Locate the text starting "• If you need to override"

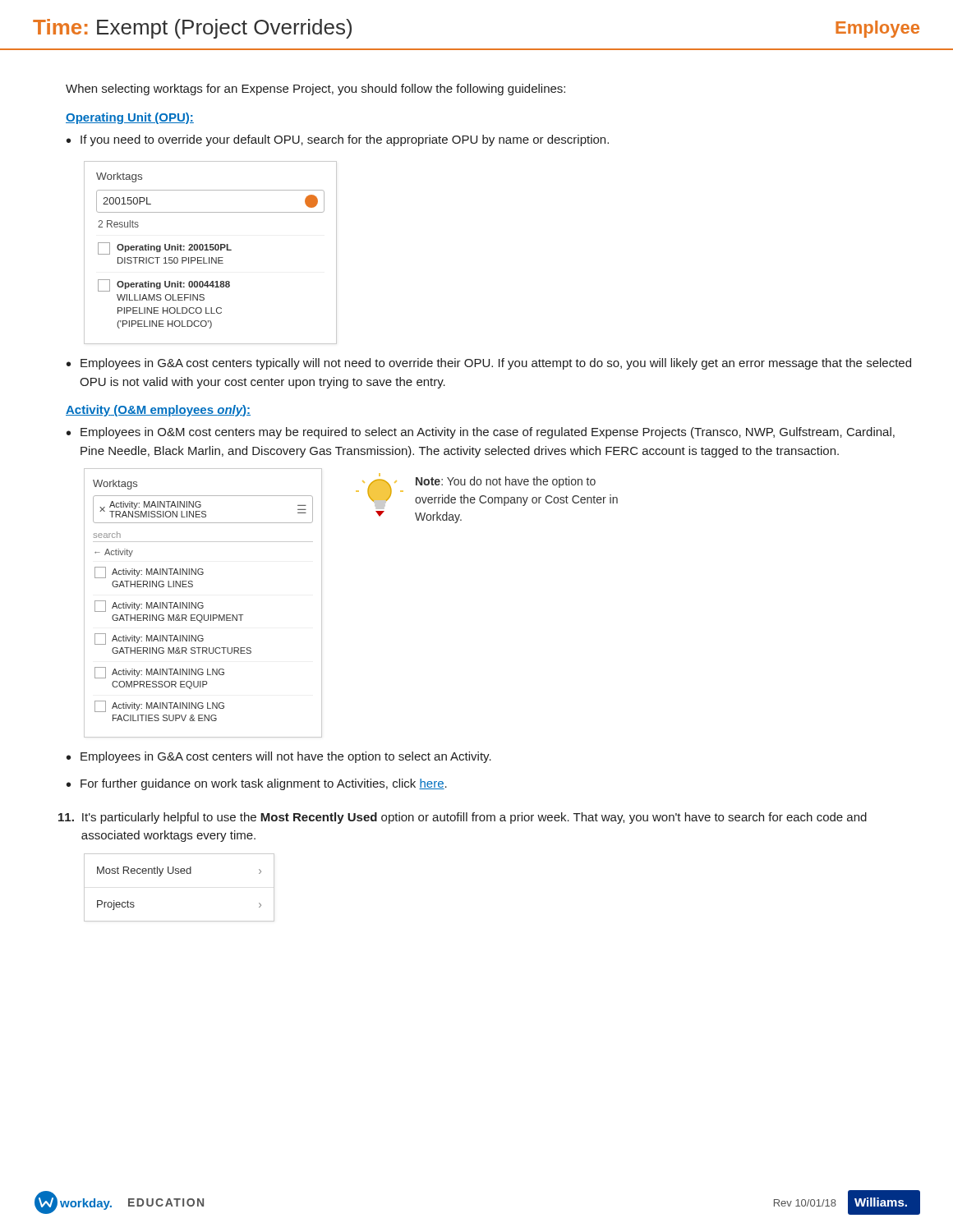coord(338,141)
